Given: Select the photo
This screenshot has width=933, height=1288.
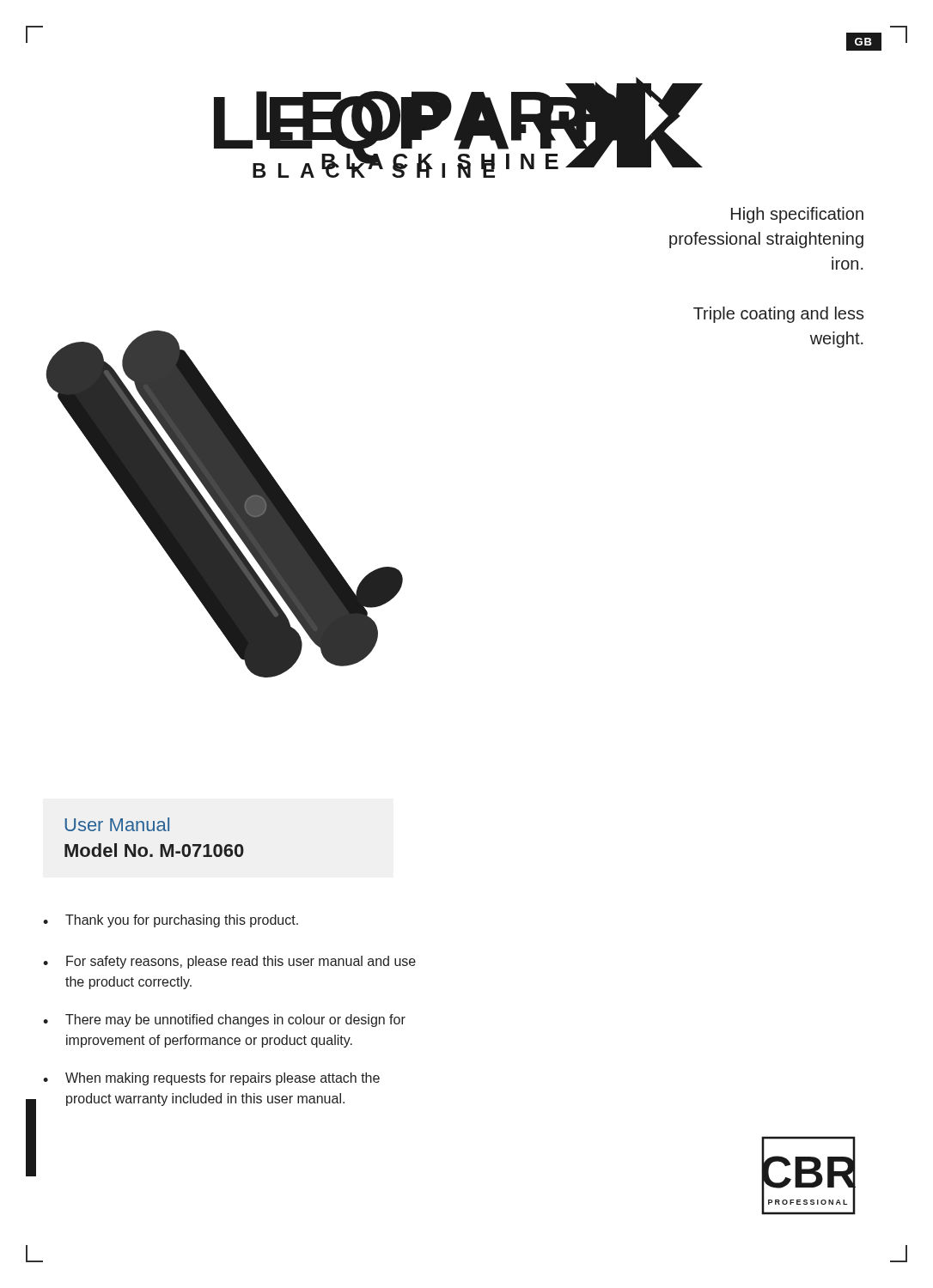Looking at the screenshot, I should tap(335, 524).
